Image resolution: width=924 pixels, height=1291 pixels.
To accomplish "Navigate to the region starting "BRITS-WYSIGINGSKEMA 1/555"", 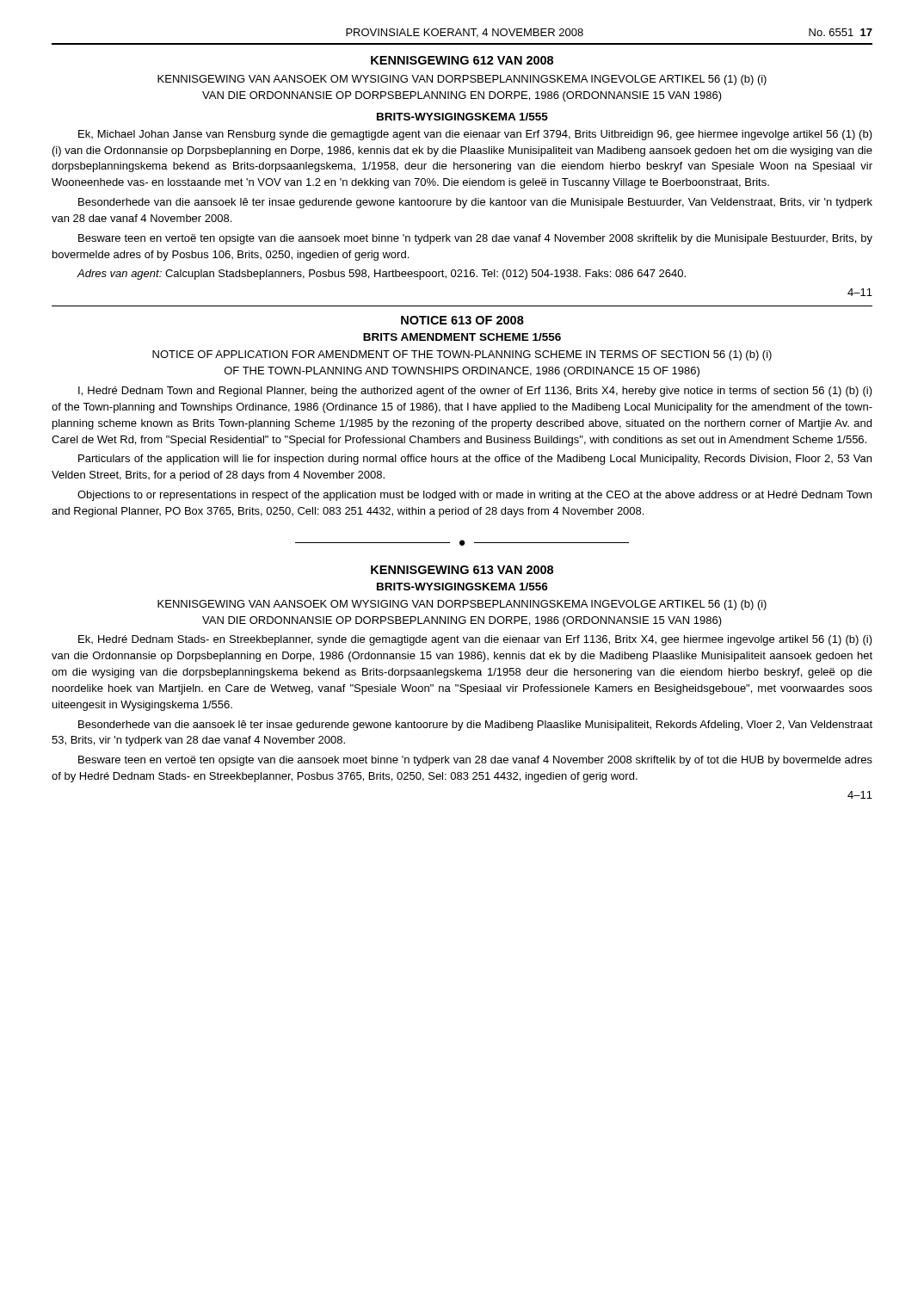I will coord(462,116).
